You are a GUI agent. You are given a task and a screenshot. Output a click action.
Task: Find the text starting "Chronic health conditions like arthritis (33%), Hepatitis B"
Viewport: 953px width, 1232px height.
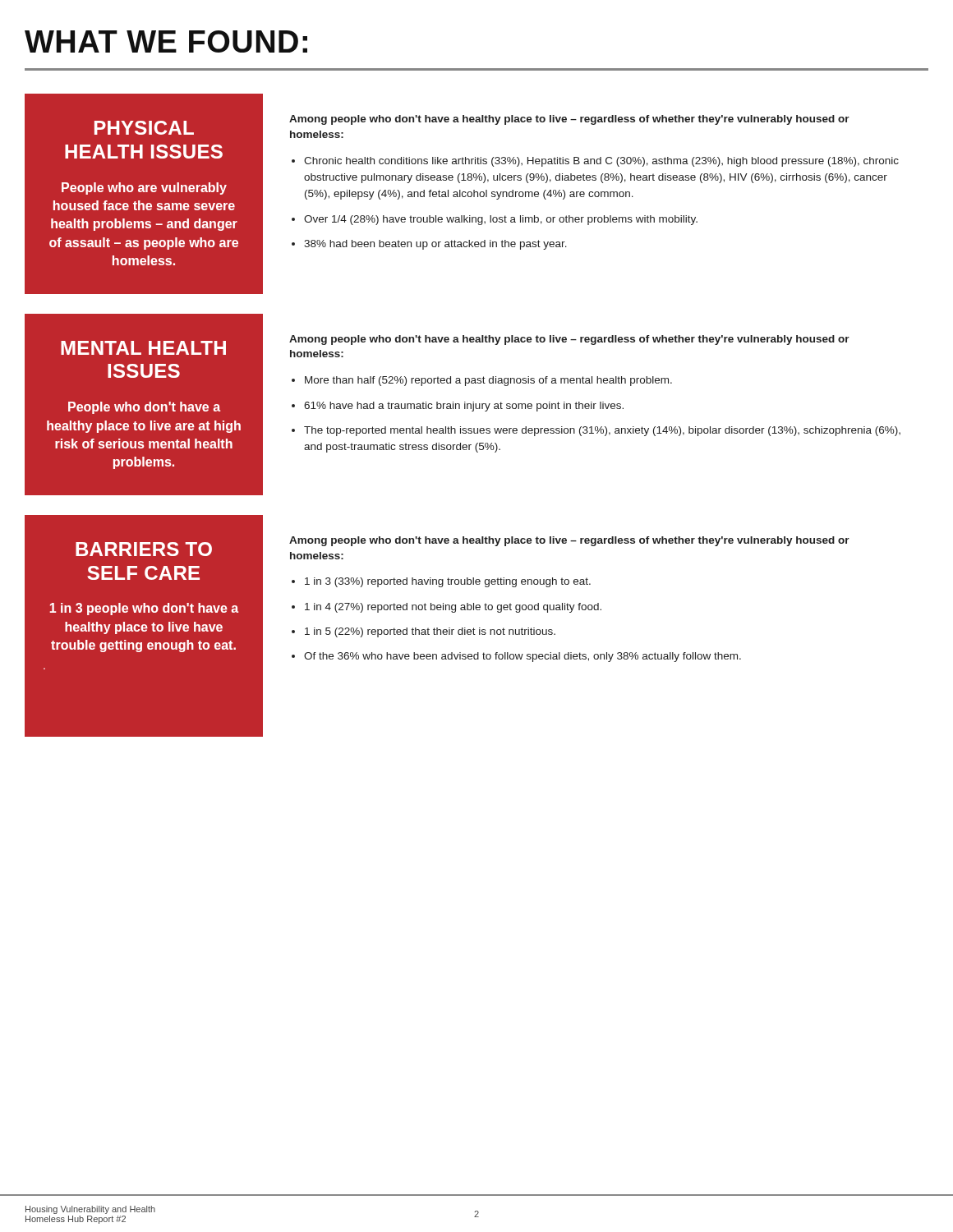click(601, 177)
